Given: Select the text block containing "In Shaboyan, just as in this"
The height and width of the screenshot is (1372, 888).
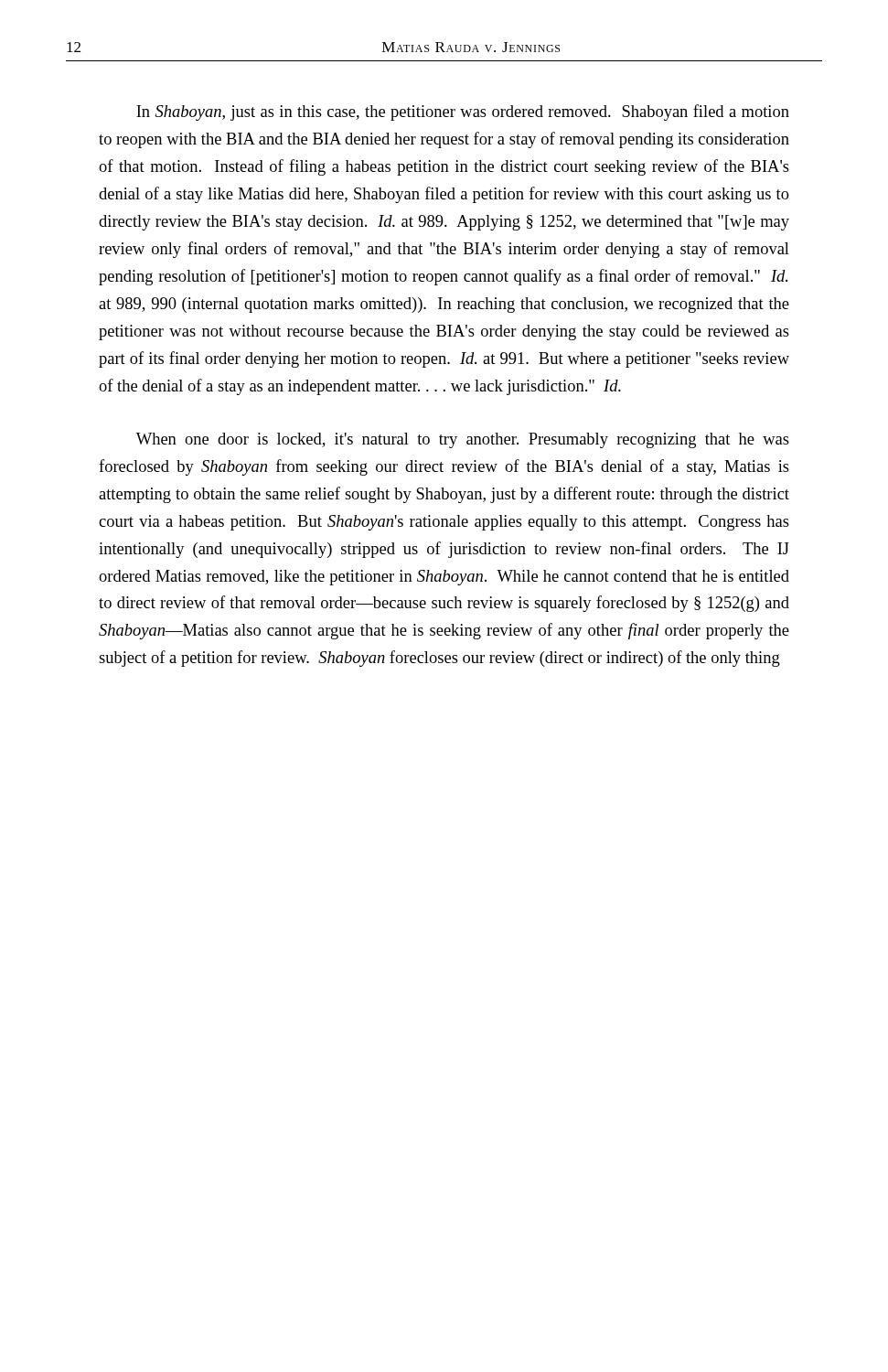Looking at the screenshot, I should click(x=444, y=249).
